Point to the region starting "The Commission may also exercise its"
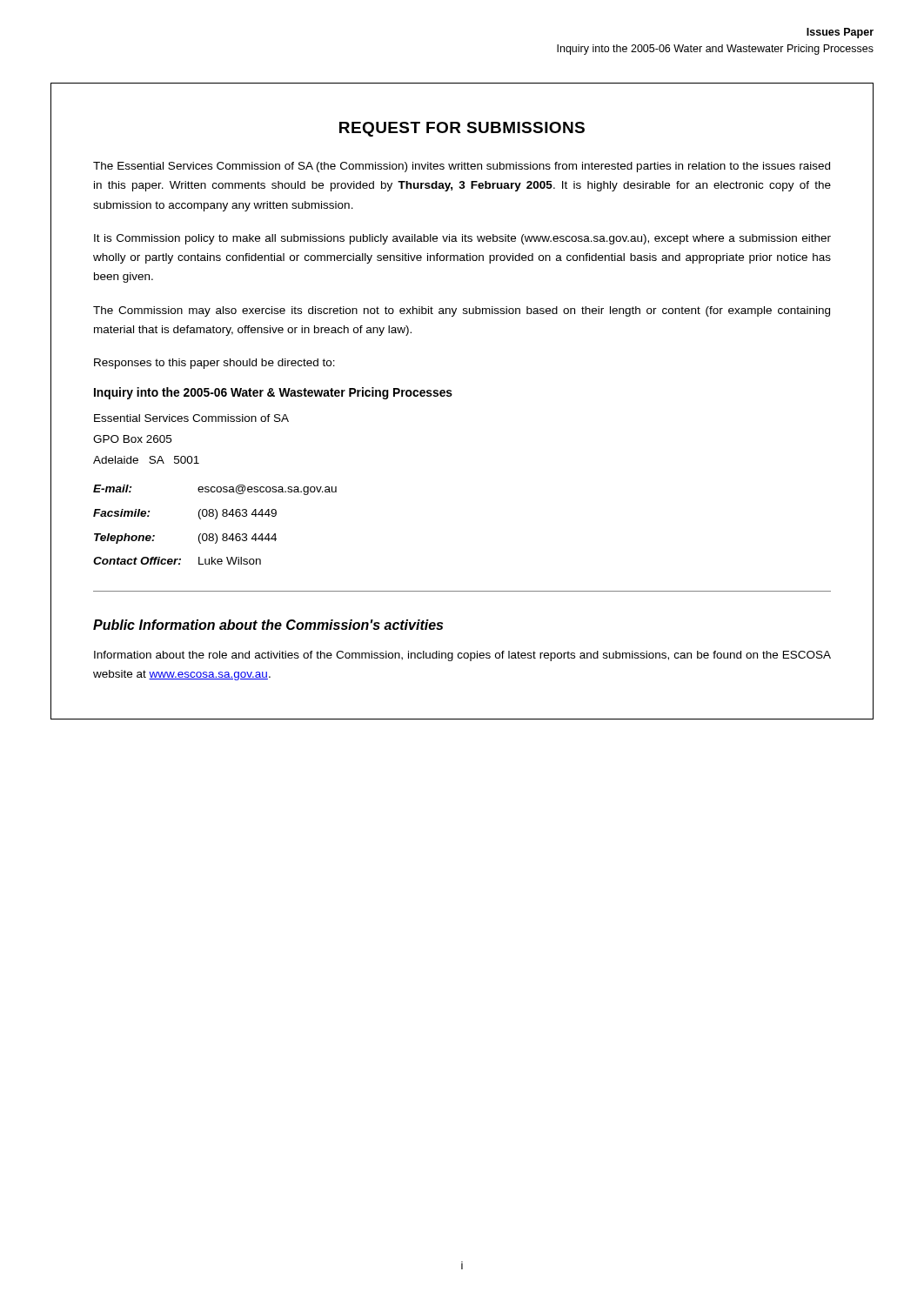This screenshot has width=924, height=1305. click(462, 319)
